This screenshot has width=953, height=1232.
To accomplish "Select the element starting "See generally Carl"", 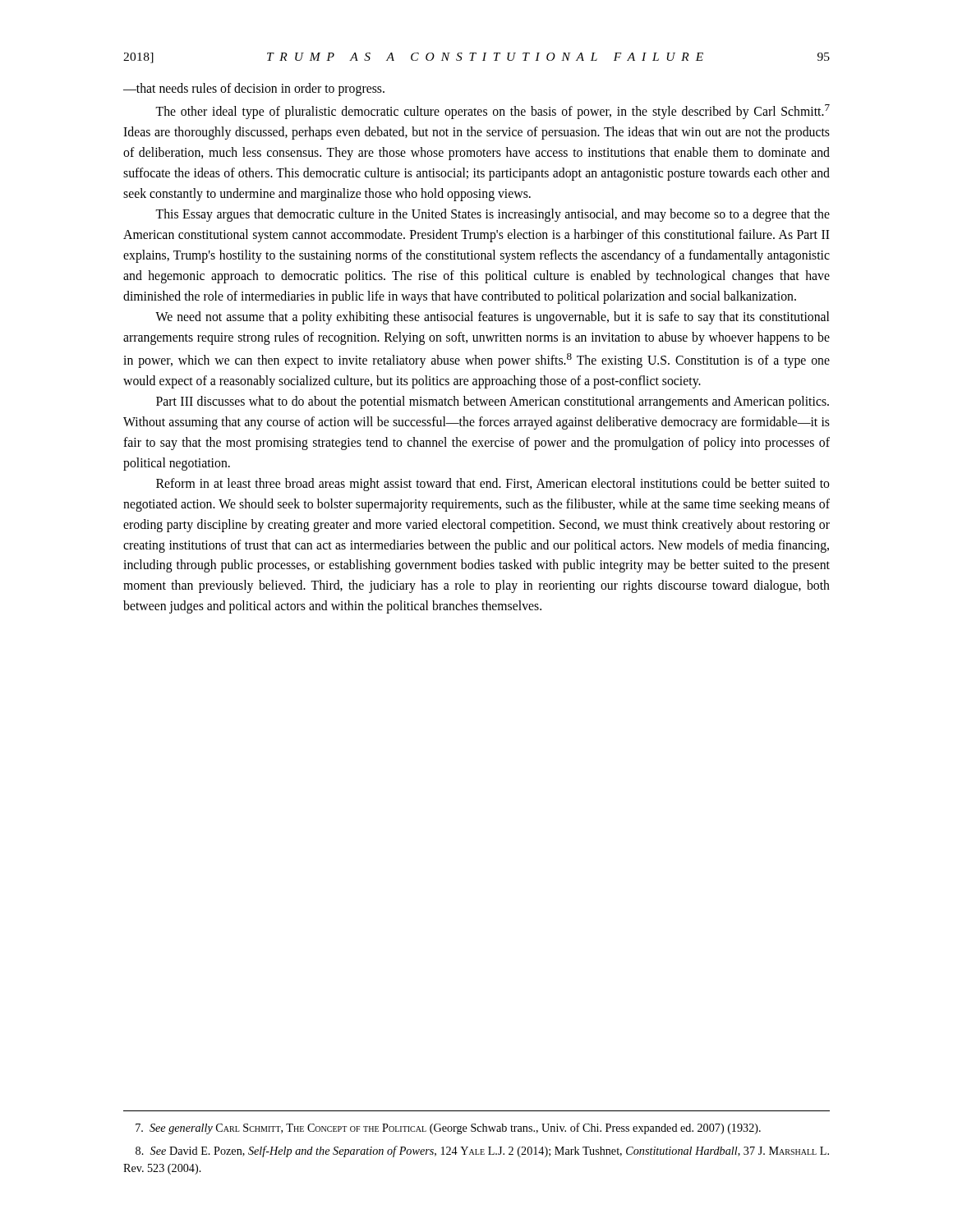I will tap(442, 1128).
